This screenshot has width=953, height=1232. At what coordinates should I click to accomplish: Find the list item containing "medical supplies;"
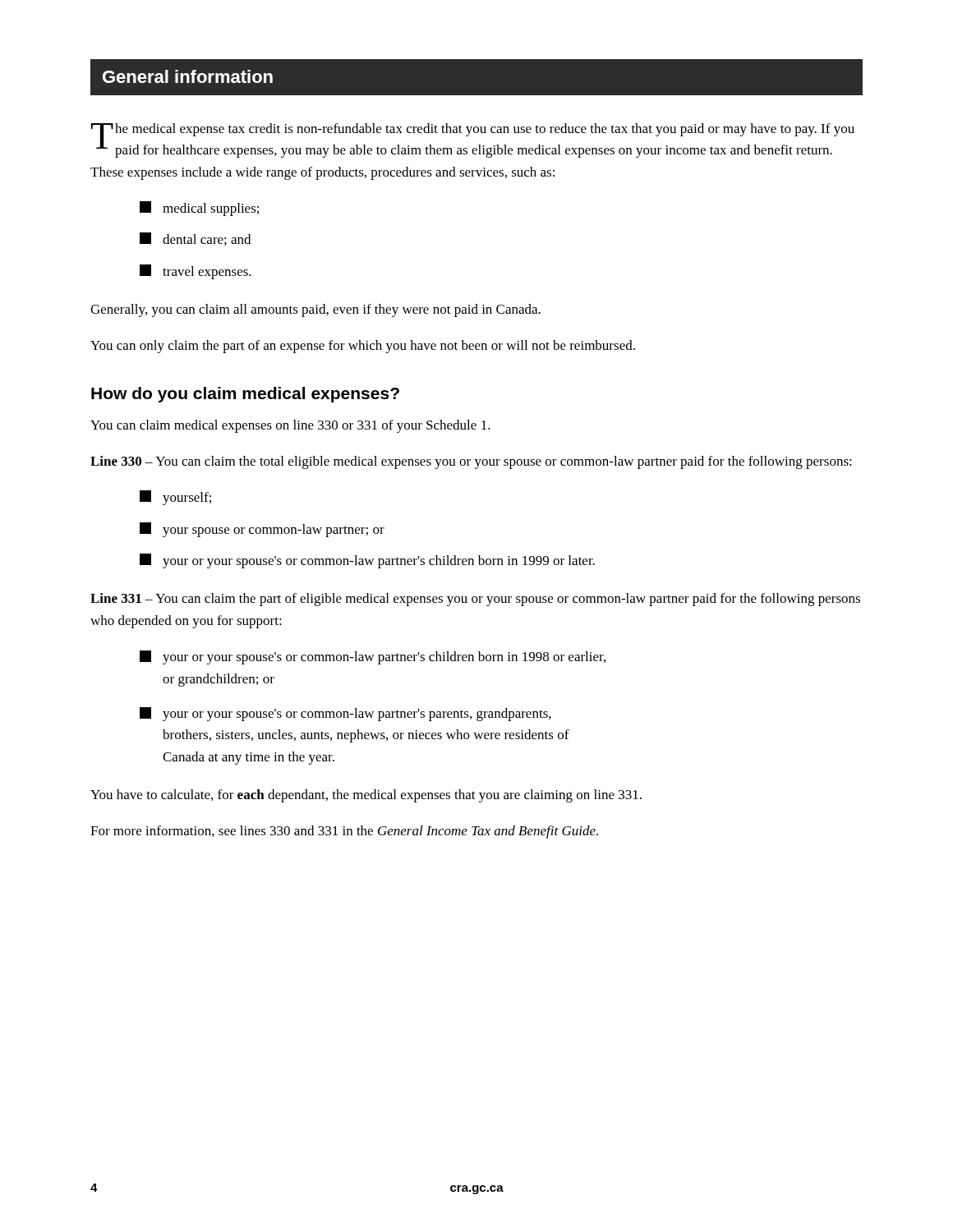coord(200,209)
